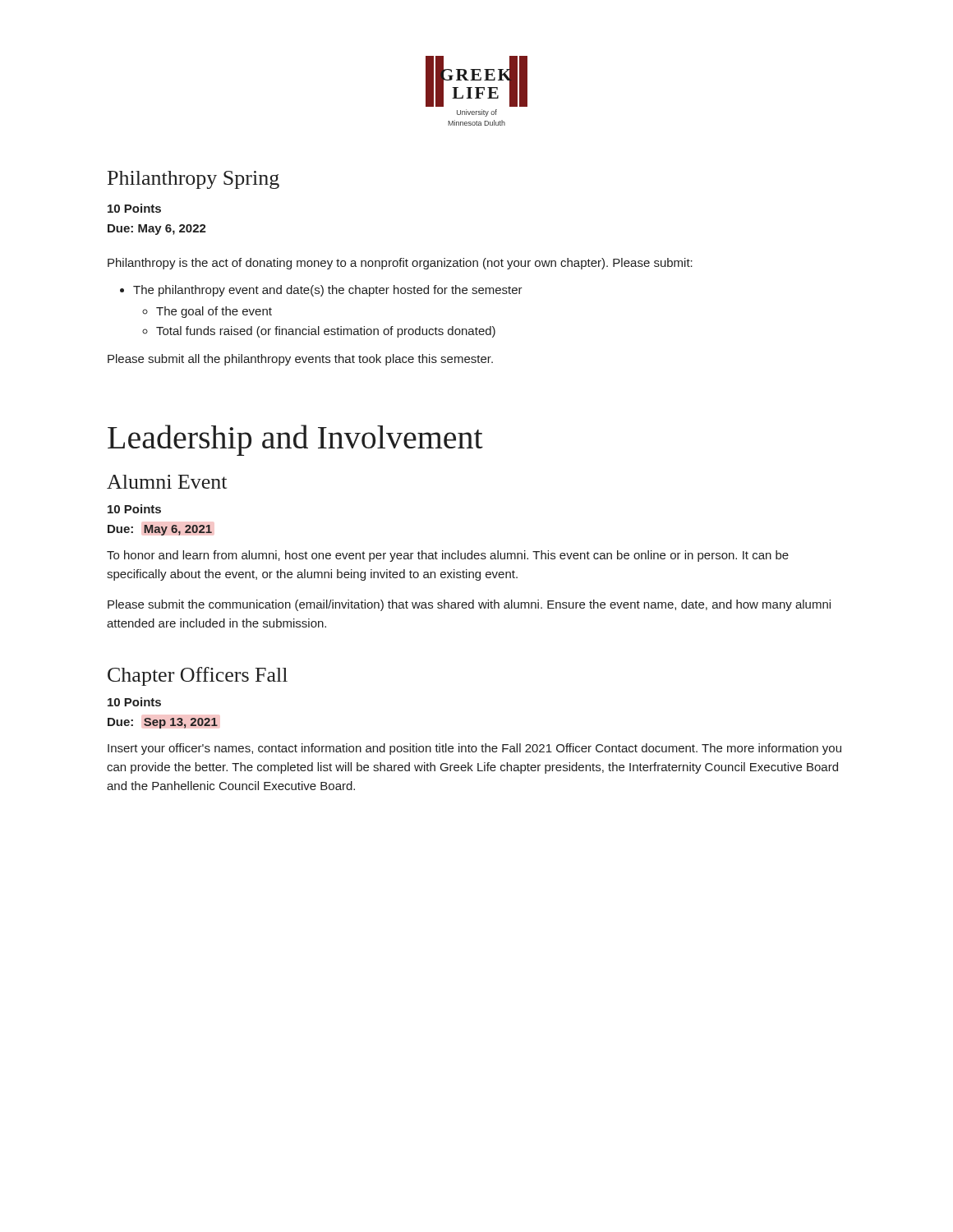The image size is (953, 1232).
Task: Click on the block starting "Alumni Event"
Action: [167, 481]
